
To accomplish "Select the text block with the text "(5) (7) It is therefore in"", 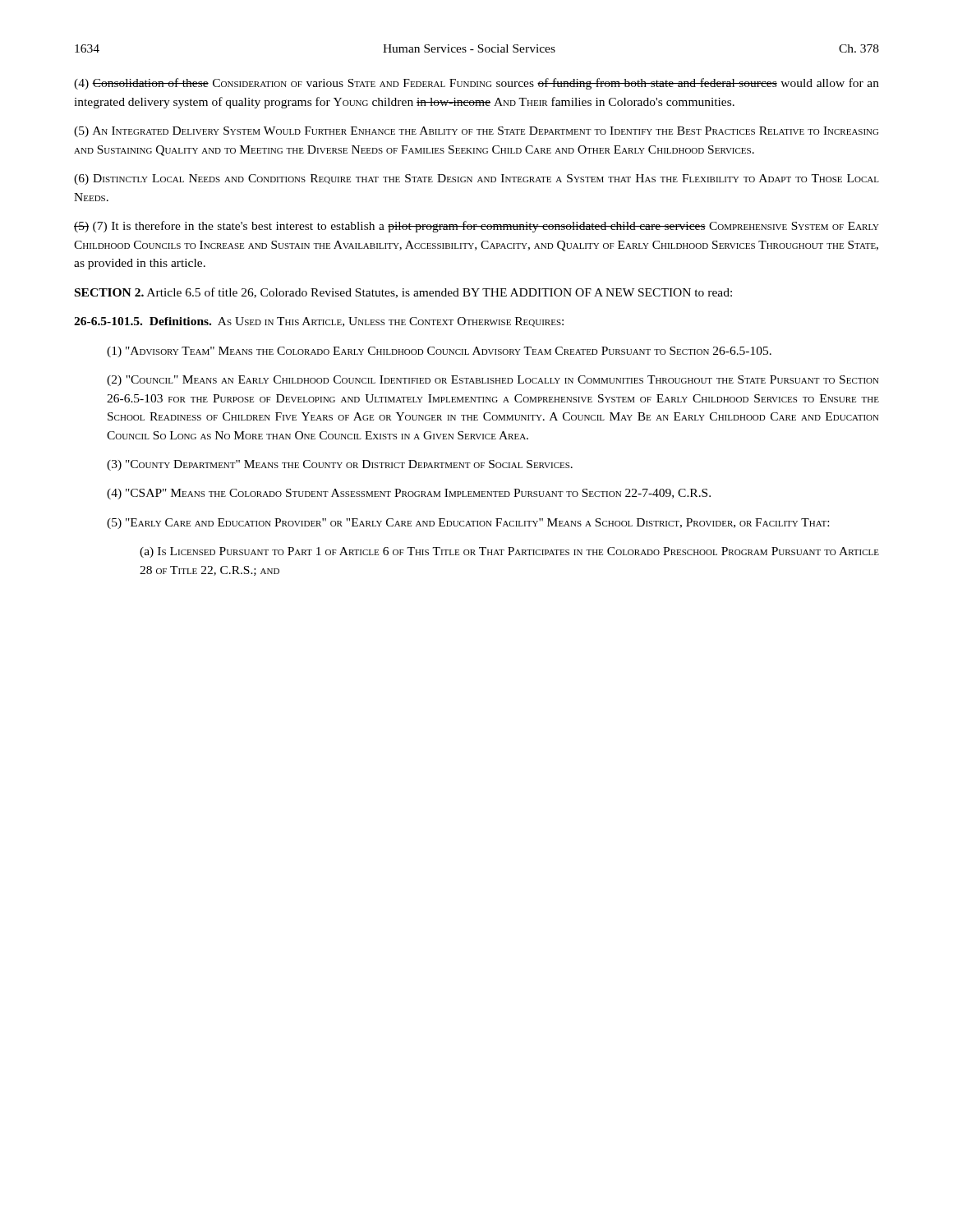I will tap(476, 244).
